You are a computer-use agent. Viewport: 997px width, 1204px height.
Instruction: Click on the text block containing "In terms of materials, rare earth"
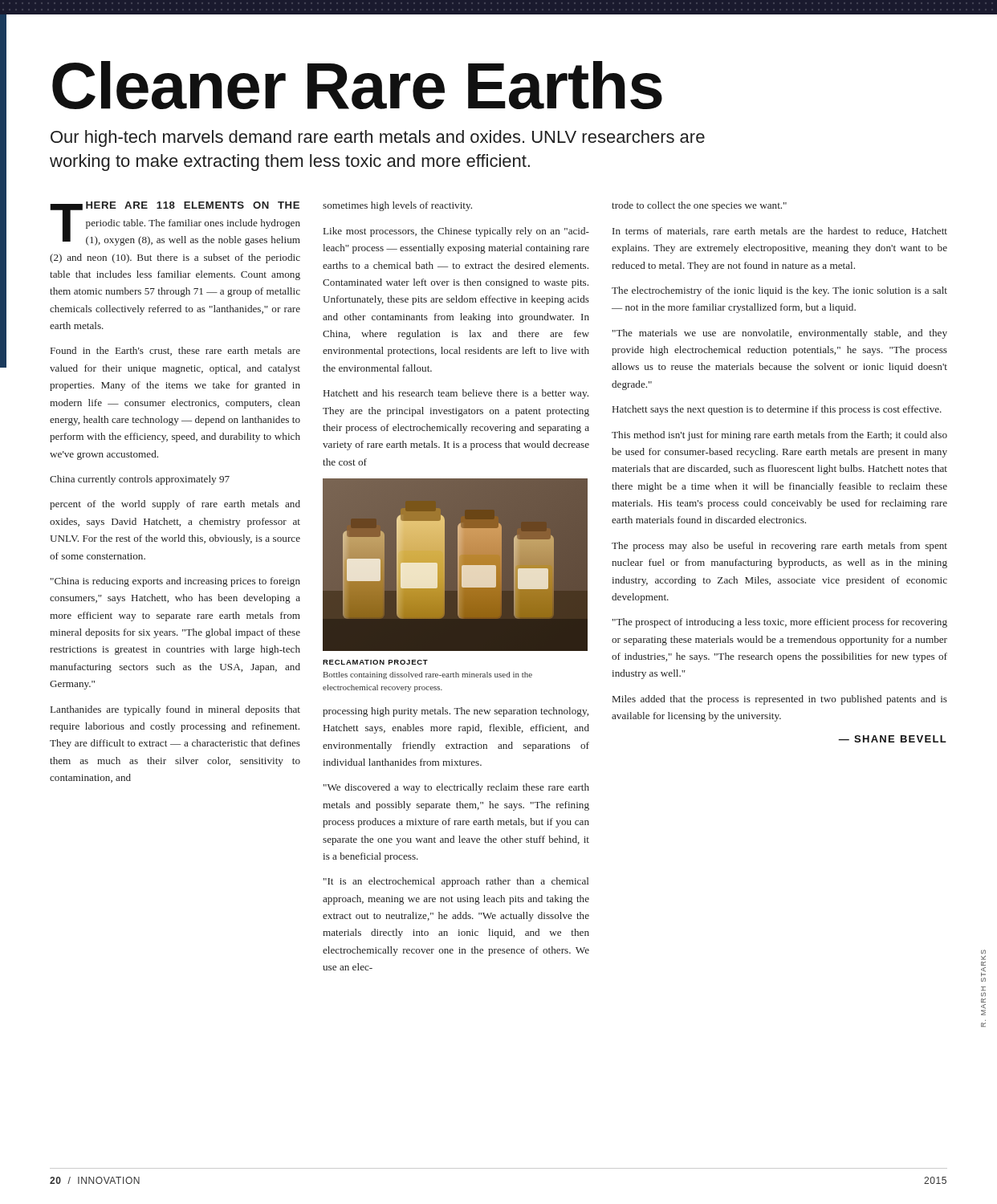[779, 248]
